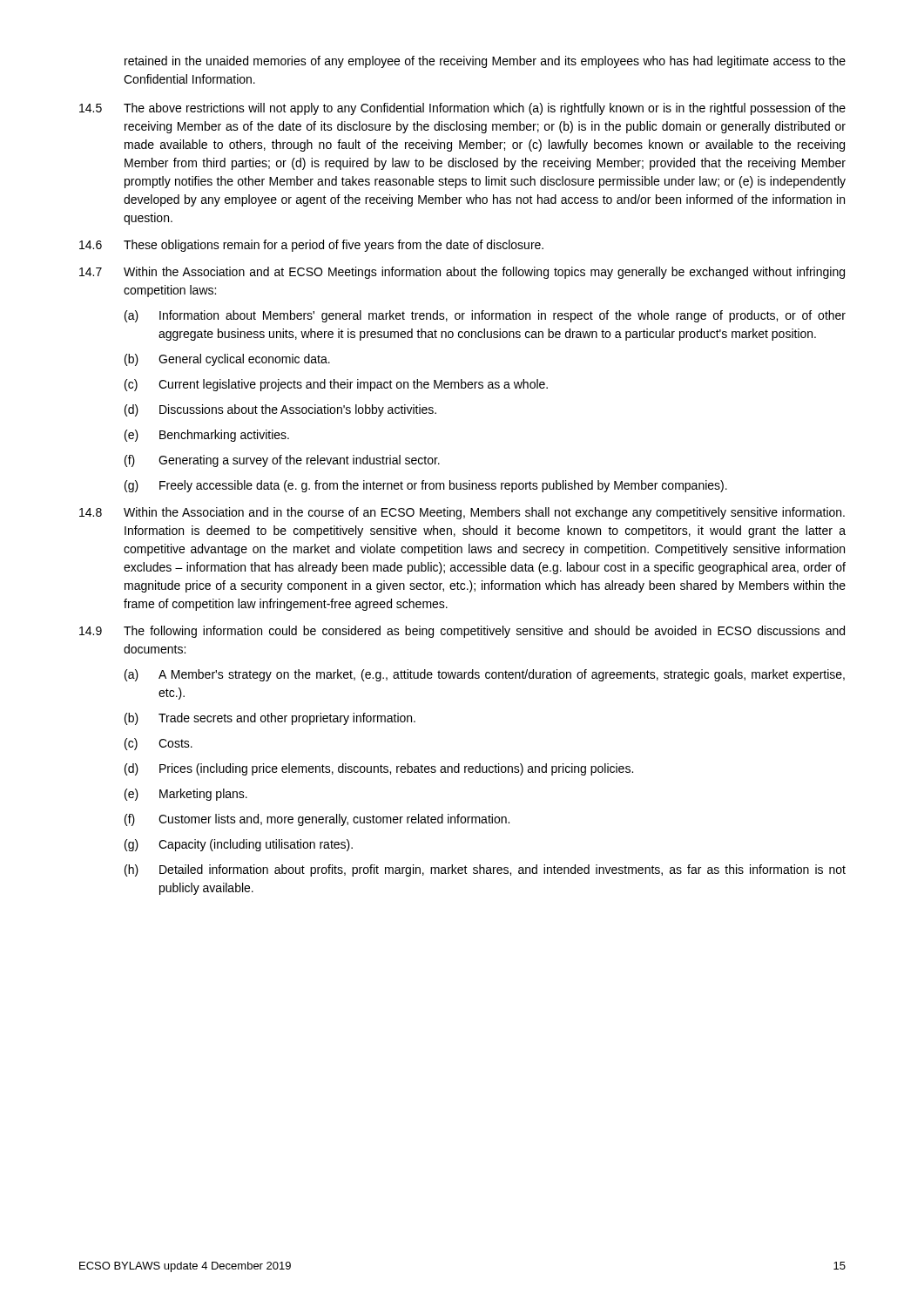Navigate to the element starting "(c) Costs."

click(x=158, y=744)
